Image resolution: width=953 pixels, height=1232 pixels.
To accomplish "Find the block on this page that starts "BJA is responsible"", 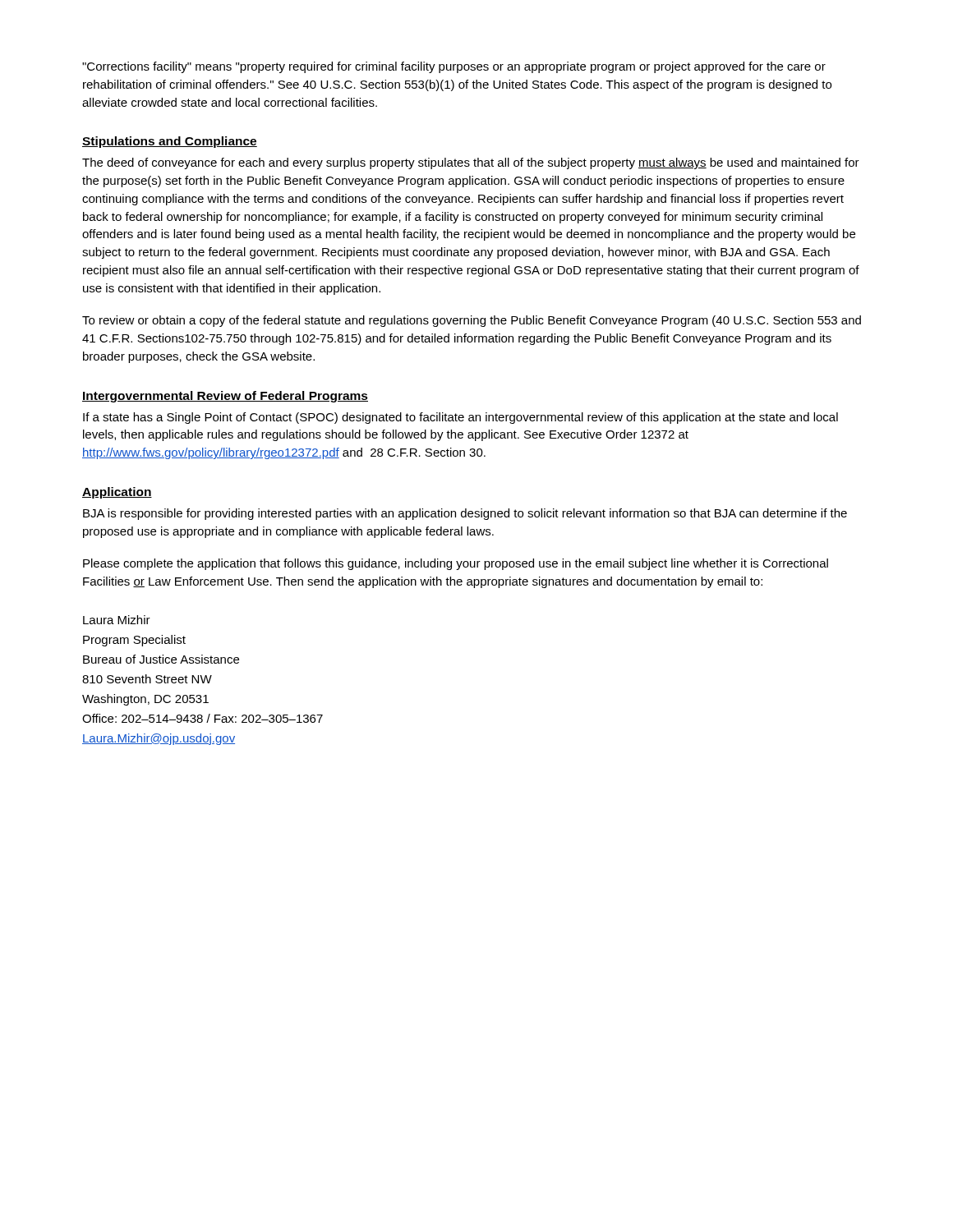I will (465, 522).
